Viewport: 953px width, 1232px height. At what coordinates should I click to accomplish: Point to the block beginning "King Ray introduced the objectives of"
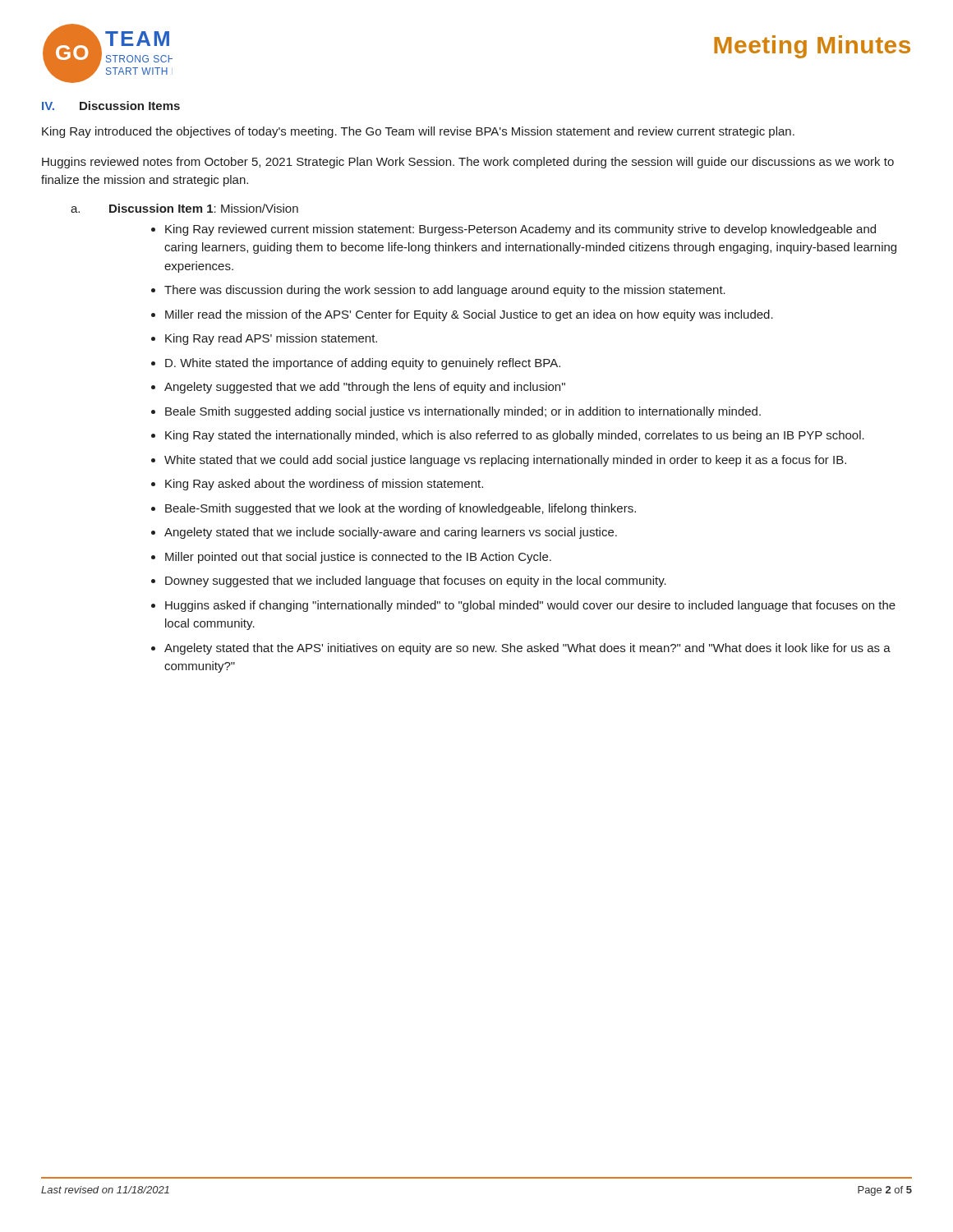coord(418,131)
